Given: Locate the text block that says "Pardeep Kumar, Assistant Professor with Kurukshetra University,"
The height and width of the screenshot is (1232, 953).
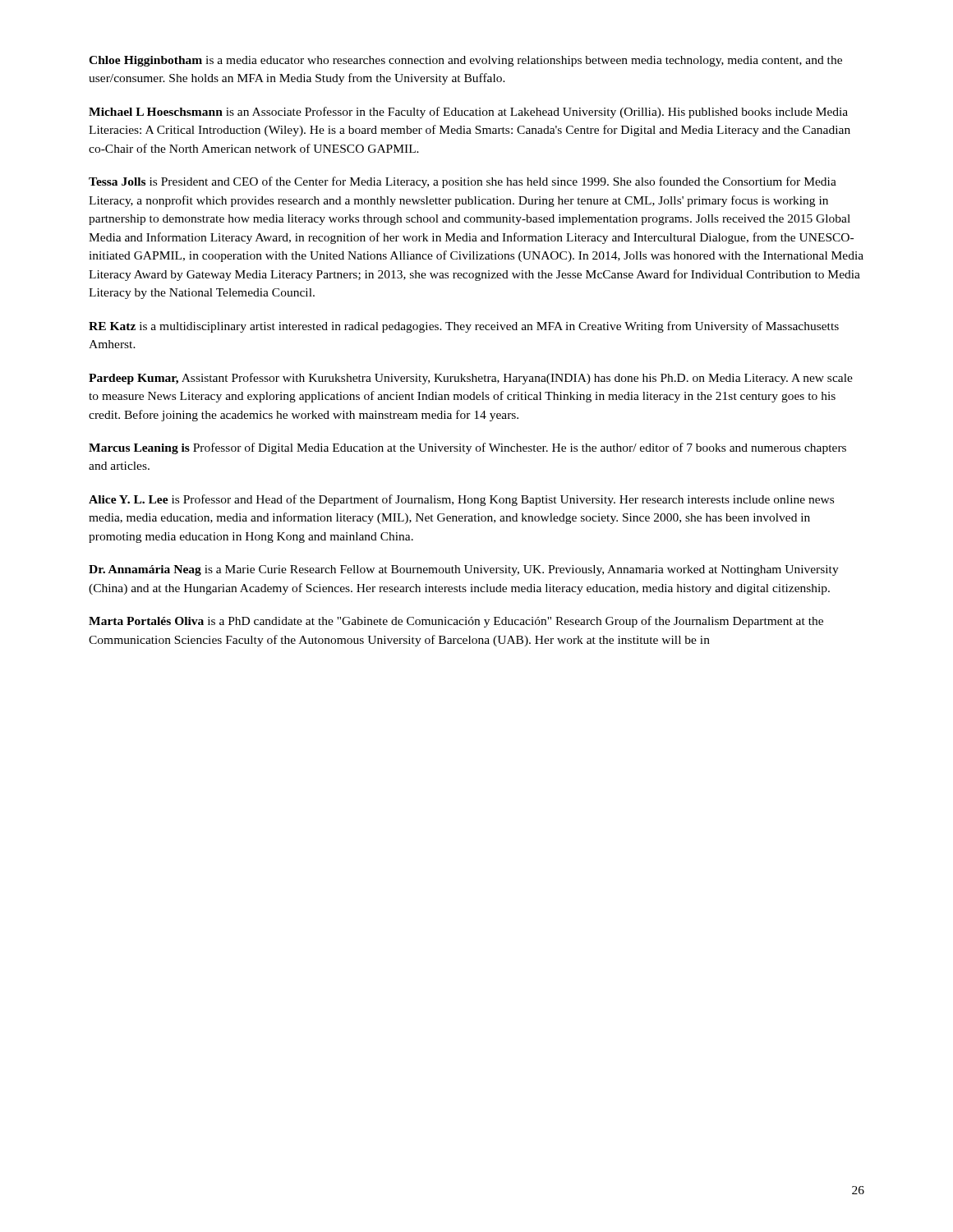Looking at the screenshot, I should coord(471,396).
